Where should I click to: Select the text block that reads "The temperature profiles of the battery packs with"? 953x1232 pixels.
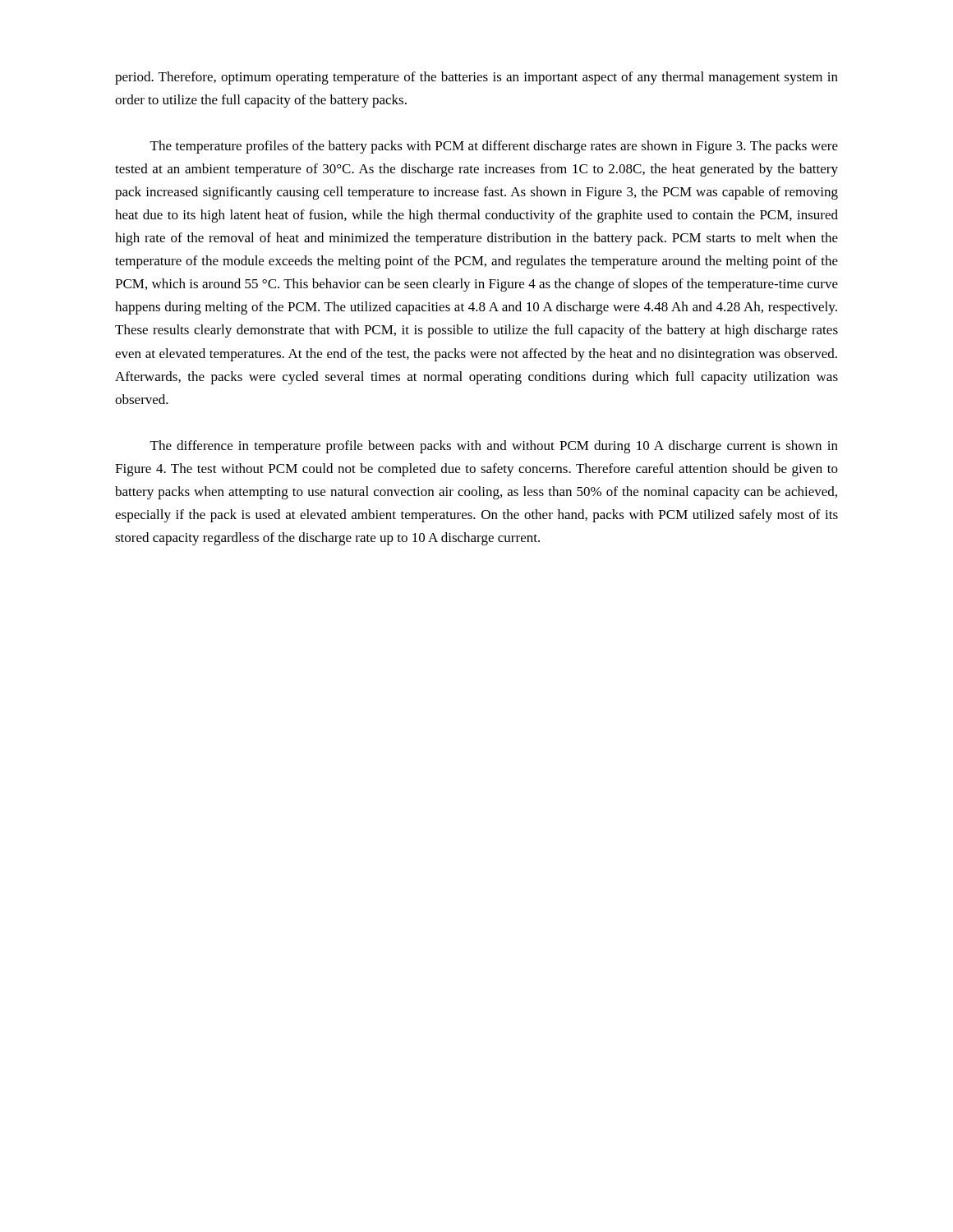pyautogui.click(x=476, y=273)
